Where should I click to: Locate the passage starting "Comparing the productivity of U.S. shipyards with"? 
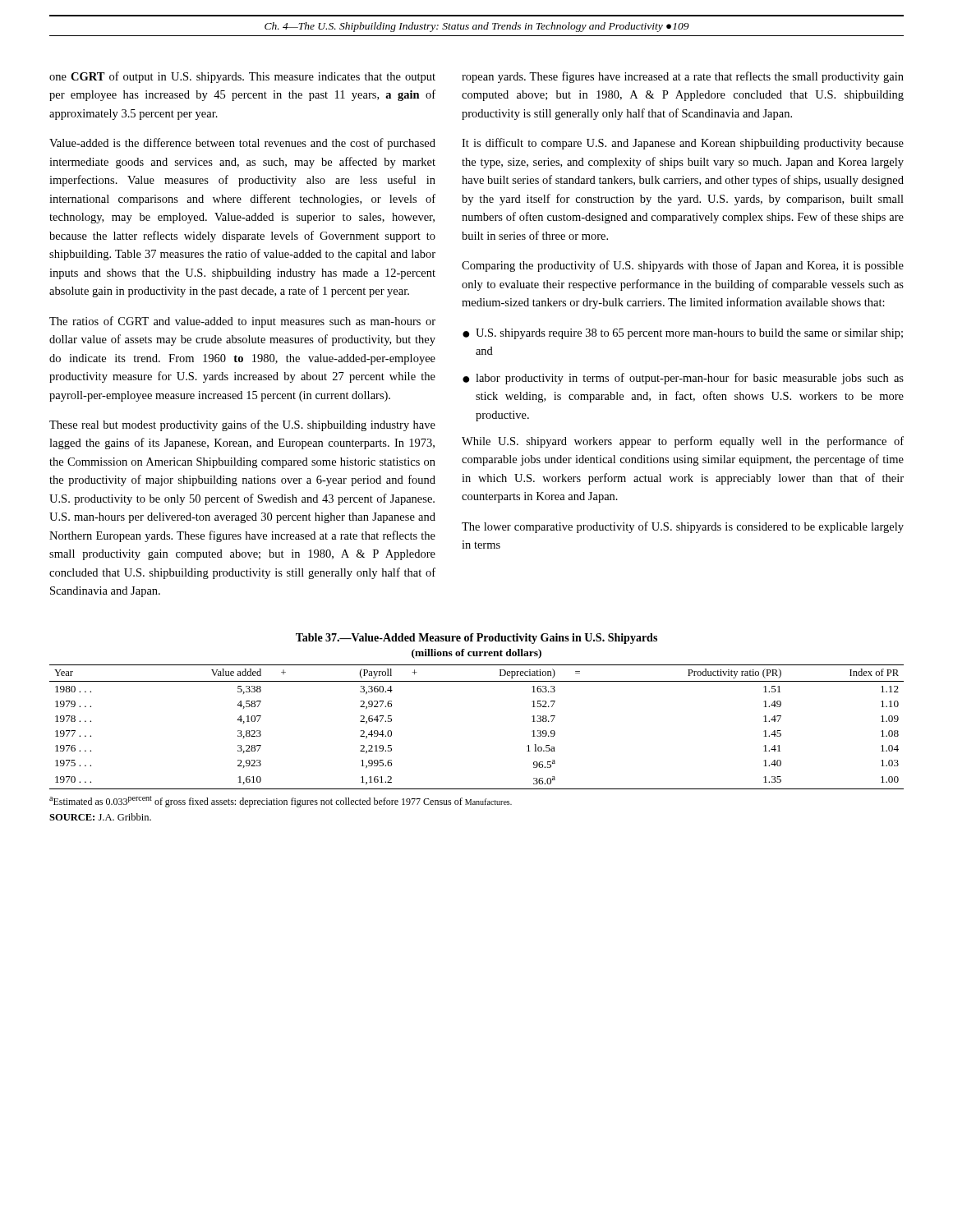pos(683,284)
